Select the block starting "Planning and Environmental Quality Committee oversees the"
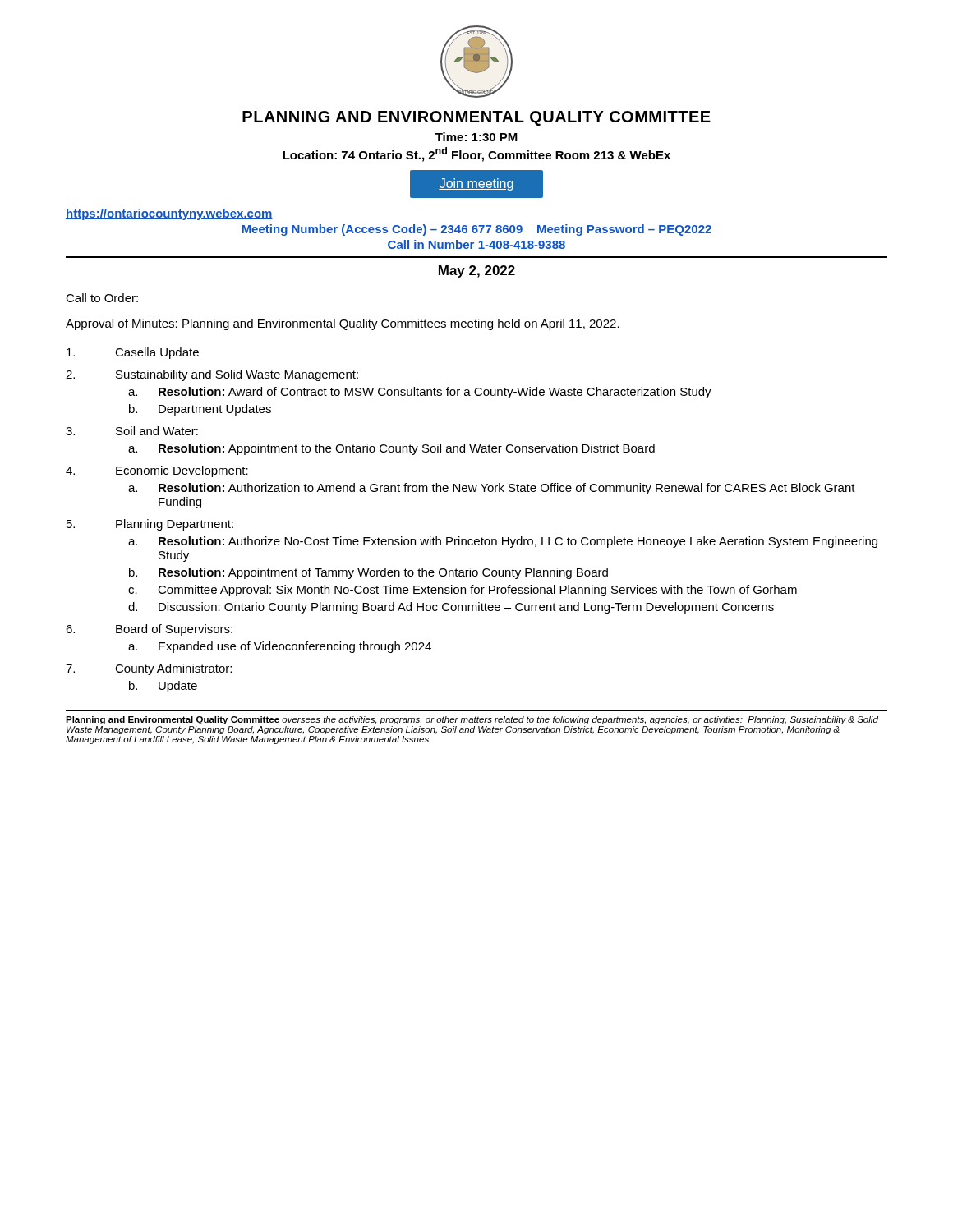The height and width of the screenshot is (1232, 953). click(472, 729)
